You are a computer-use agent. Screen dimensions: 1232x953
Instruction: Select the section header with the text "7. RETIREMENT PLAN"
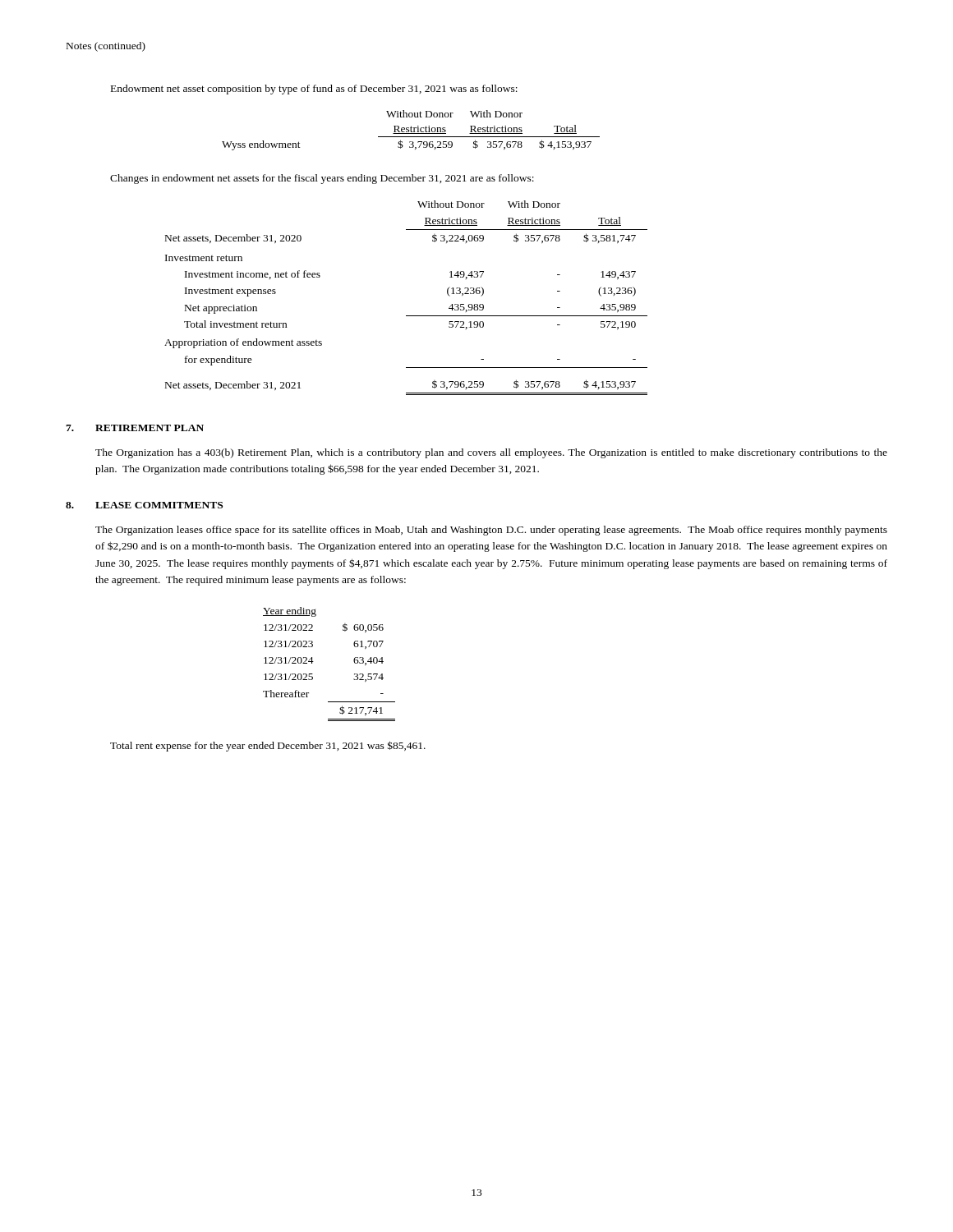pyautogui.click(x=135, y=428)
